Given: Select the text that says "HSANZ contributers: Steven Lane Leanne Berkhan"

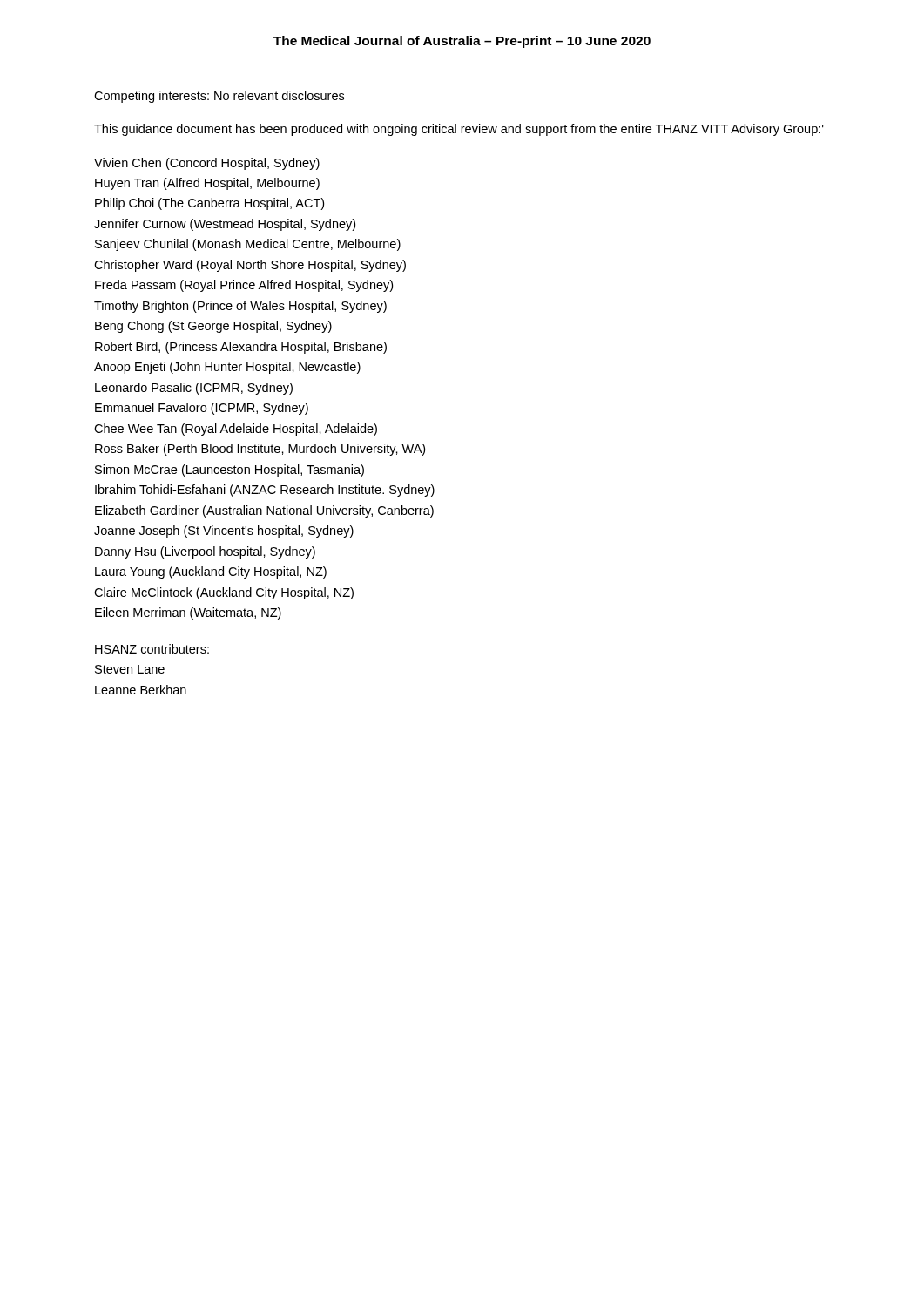Looking at the screenshot, I should pos(152,669).
